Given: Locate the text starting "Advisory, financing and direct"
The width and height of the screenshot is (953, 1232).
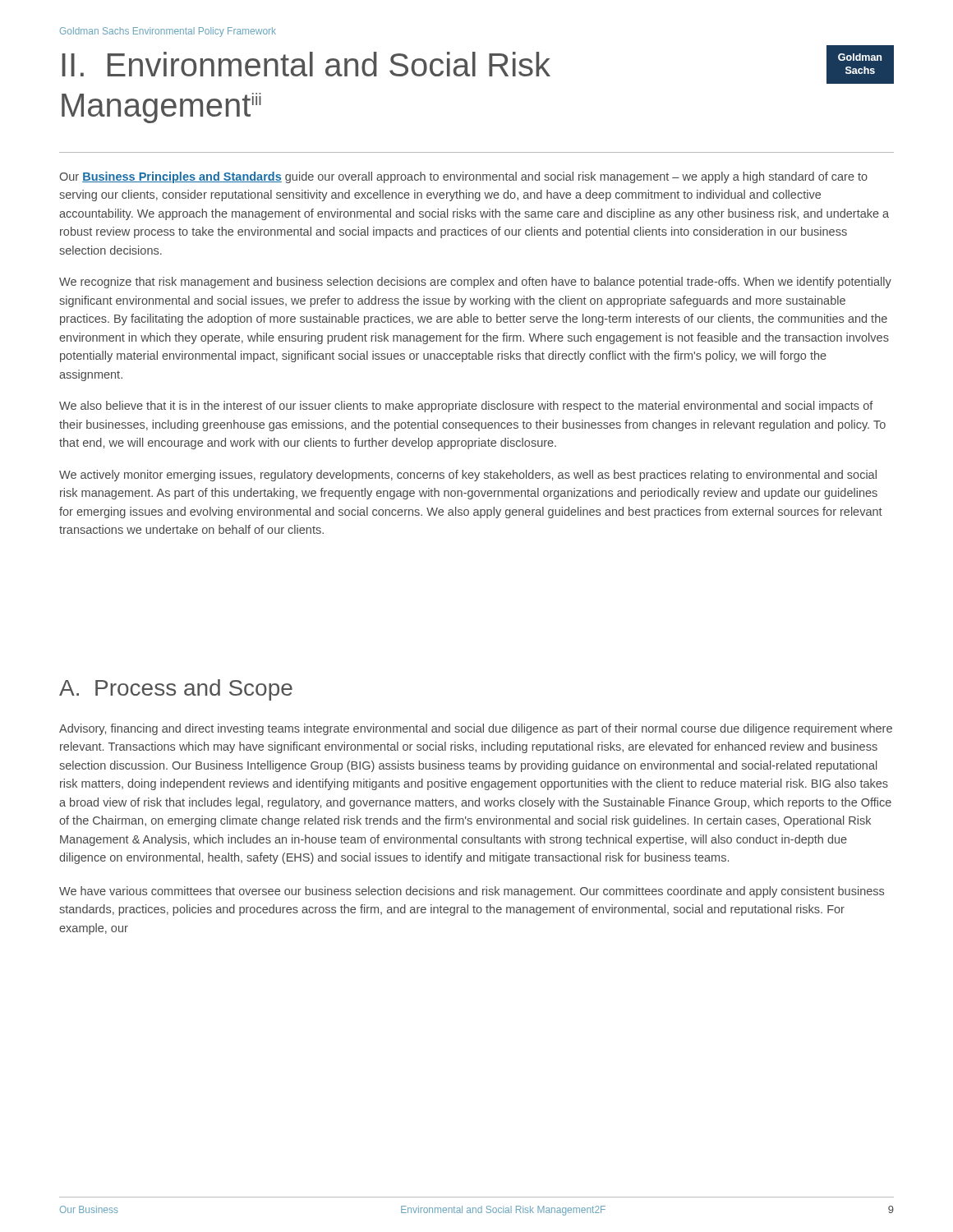Looking at the screenshot, I should tap(476, 793).
